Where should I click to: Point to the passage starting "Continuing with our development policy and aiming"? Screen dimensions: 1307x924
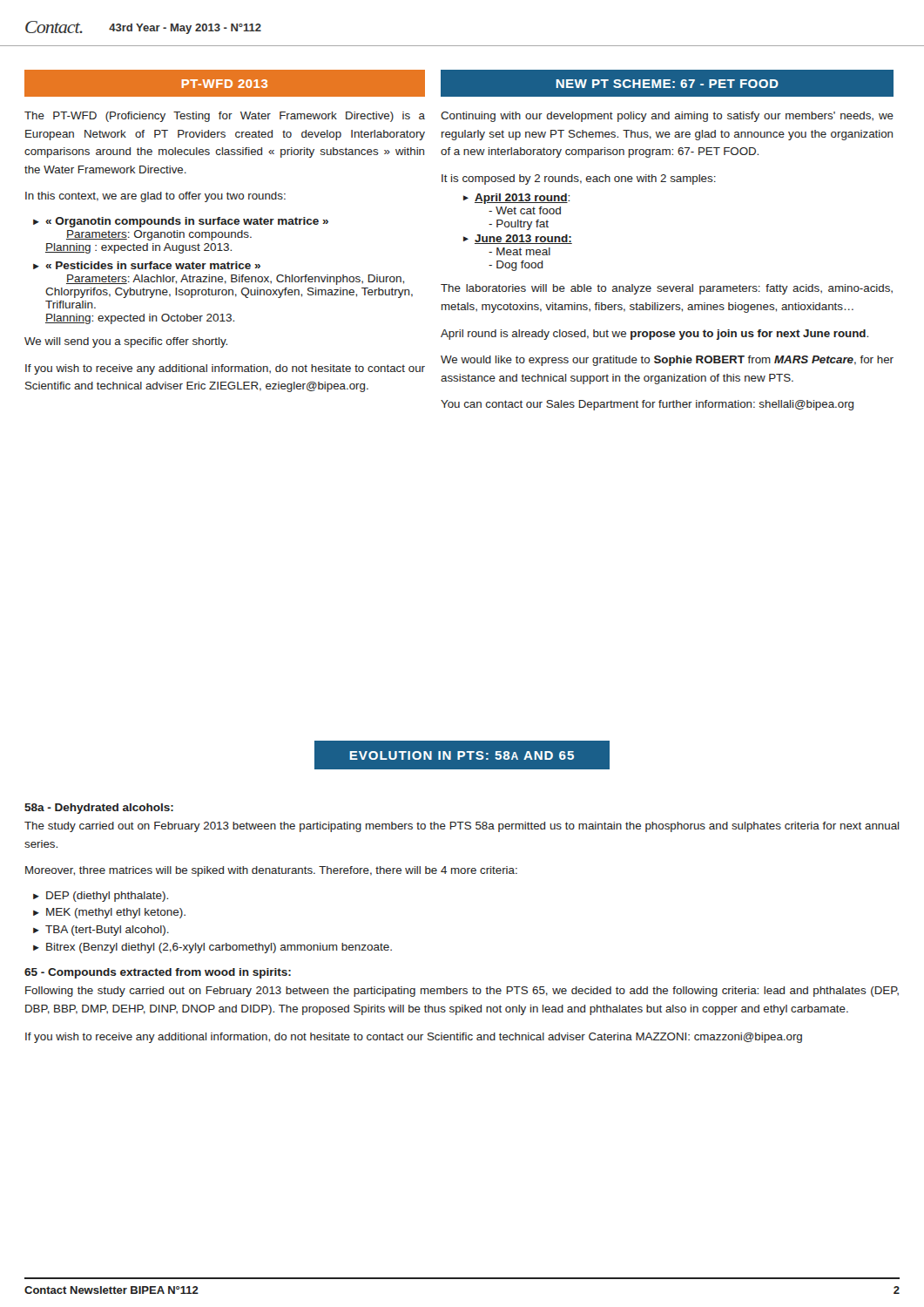click(x=667, y=133)
